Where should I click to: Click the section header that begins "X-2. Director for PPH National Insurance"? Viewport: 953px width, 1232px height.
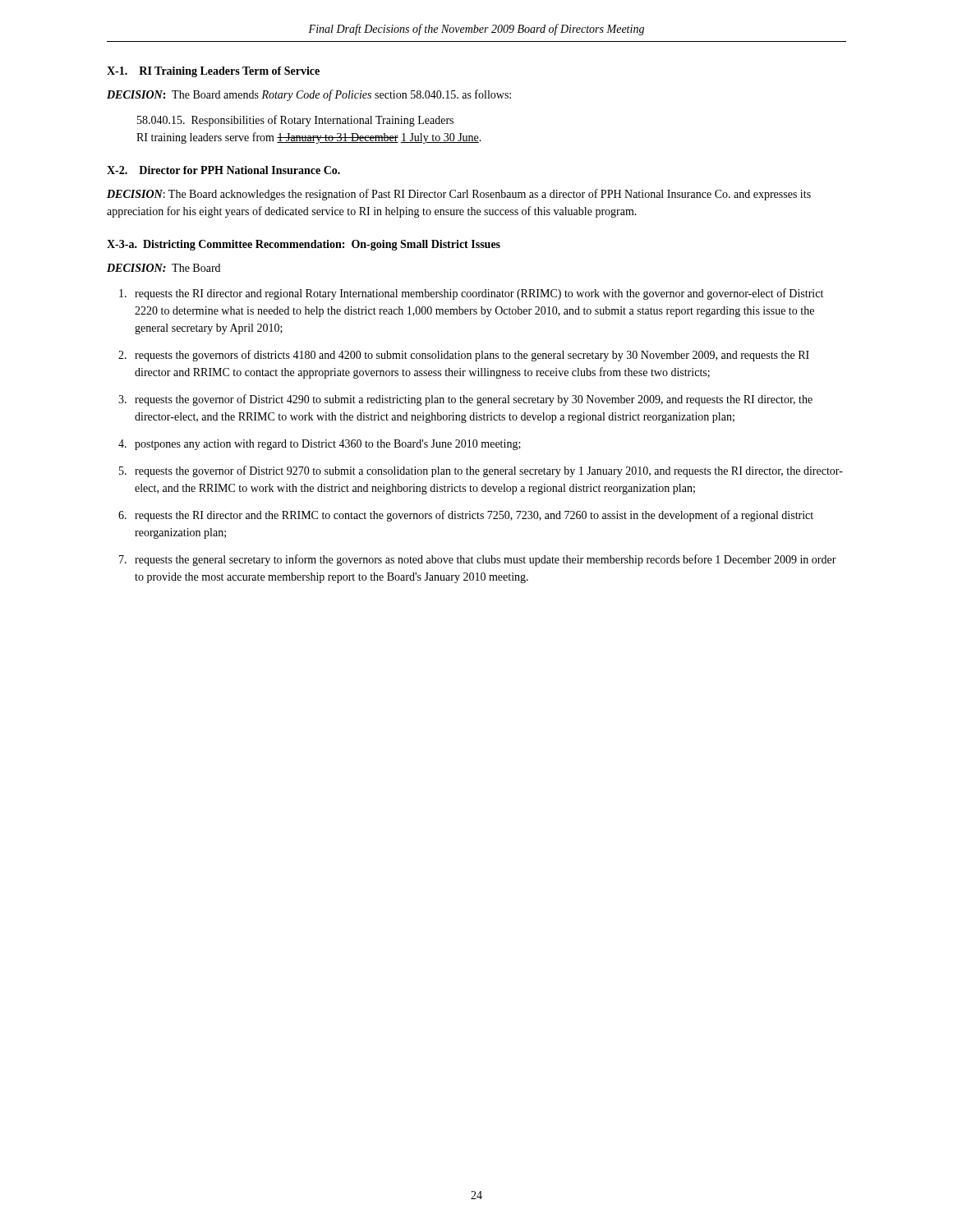224,170
